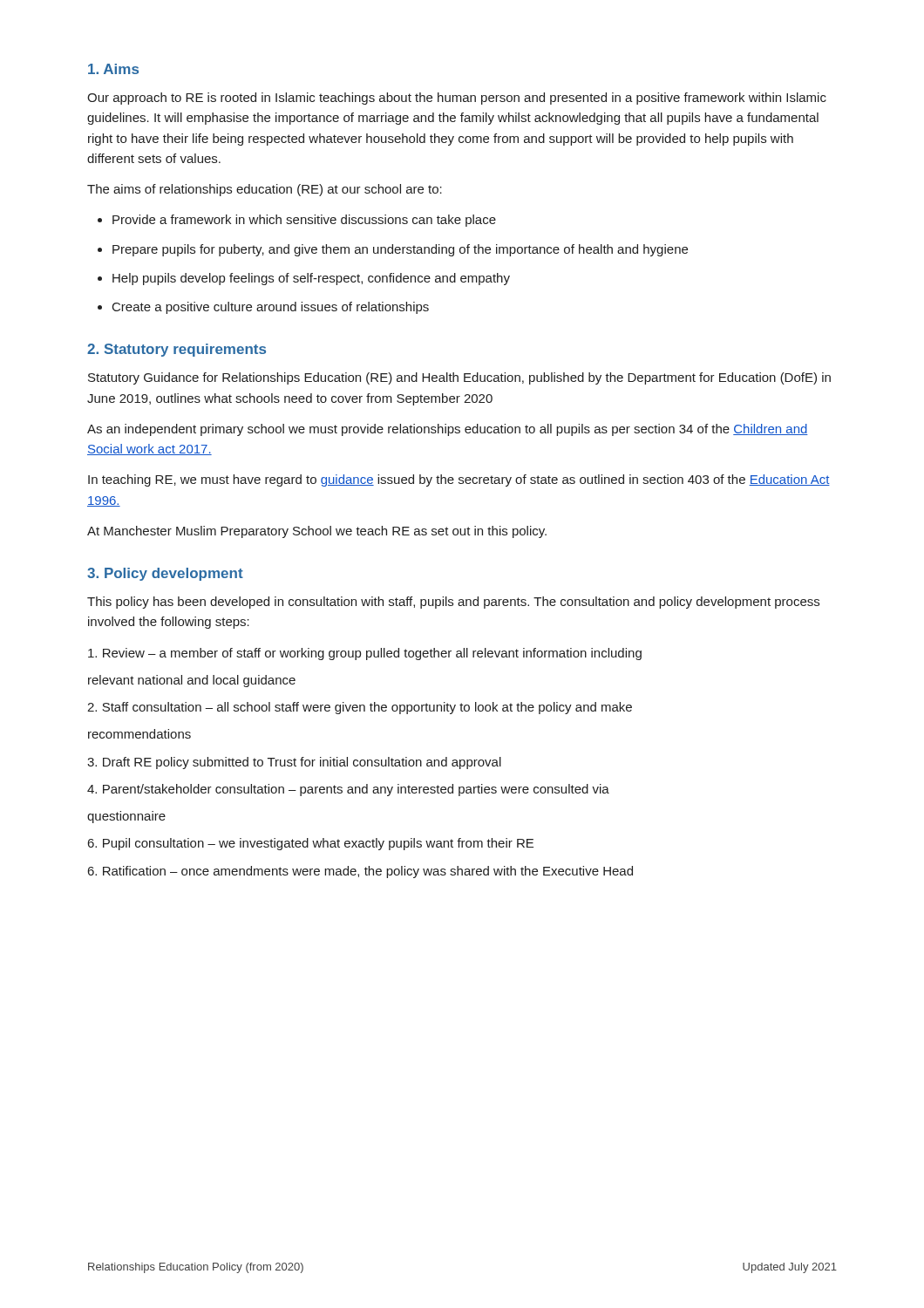Select the text block with the text "As an independent primary school we must provide"
This screenshot has height=1308, width=924.
point(462,439)
